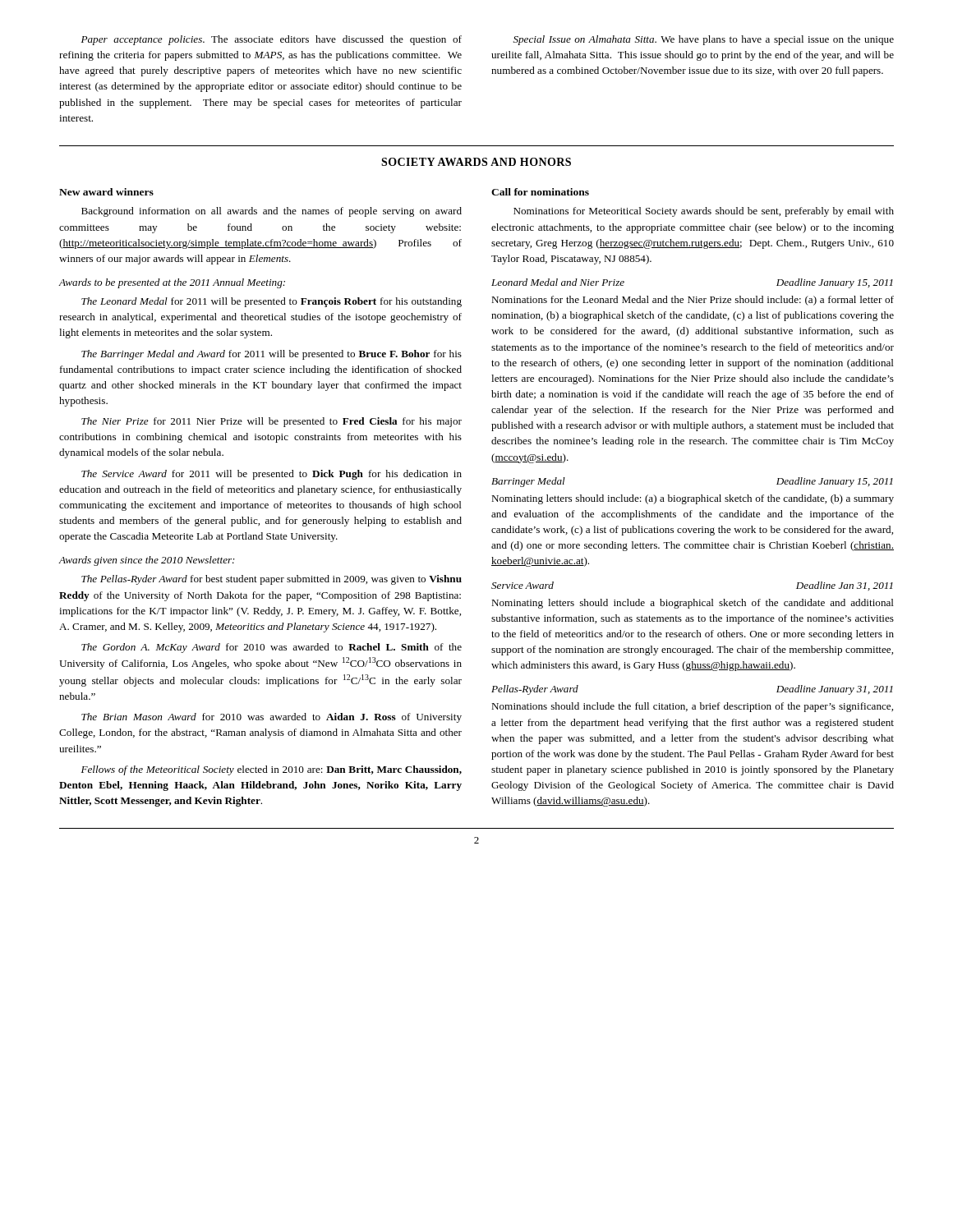Select the section header with the text "SOCIETY AWARDS AND HONORS"
The image size is (953, 1232).
(x=476, y=162)
